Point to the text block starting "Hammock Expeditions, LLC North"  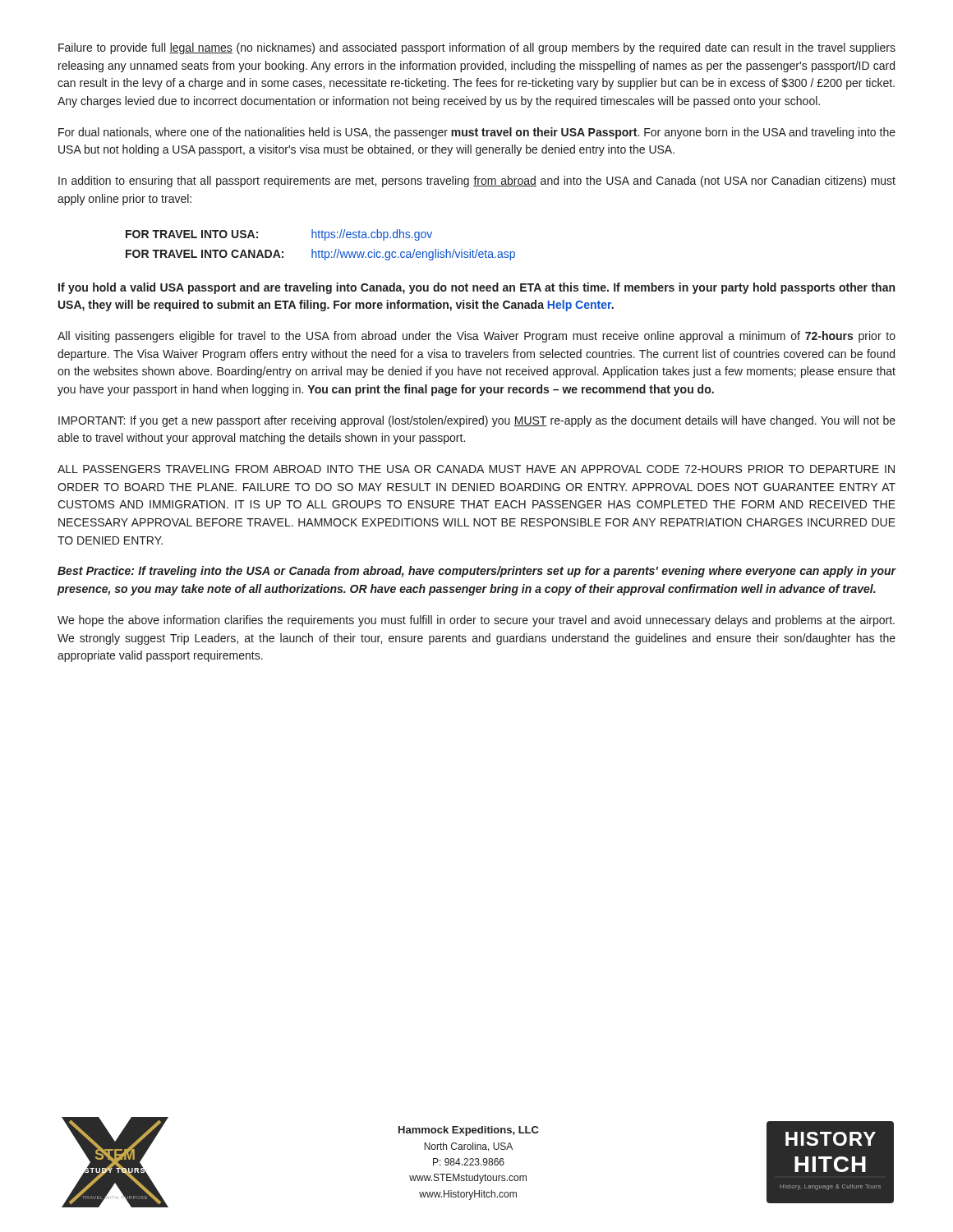tap(468, 1162)
